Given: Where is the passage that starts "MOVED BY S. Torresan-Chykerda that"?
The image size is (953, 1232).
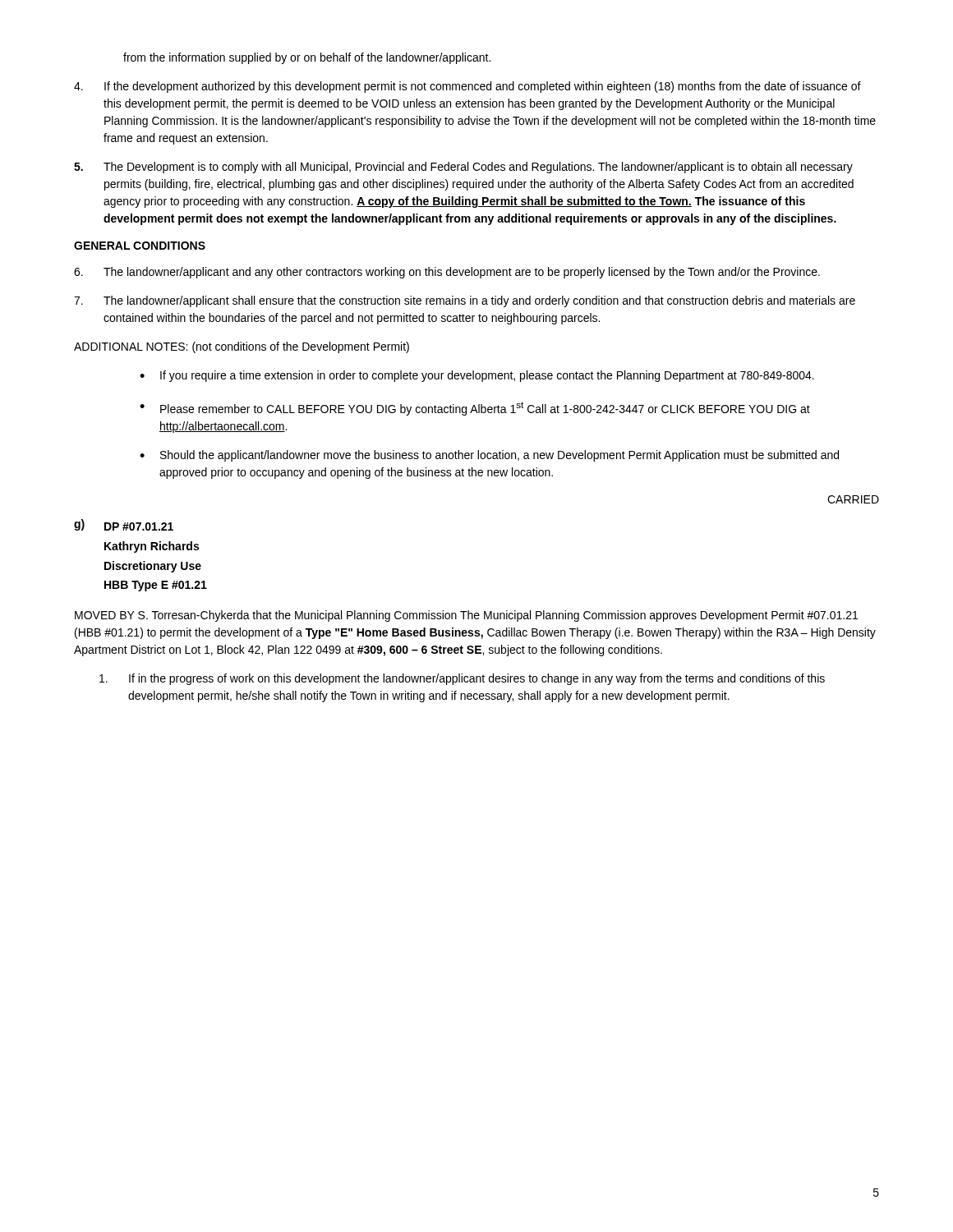Looking at the screenshot, I should click(475, 633).
